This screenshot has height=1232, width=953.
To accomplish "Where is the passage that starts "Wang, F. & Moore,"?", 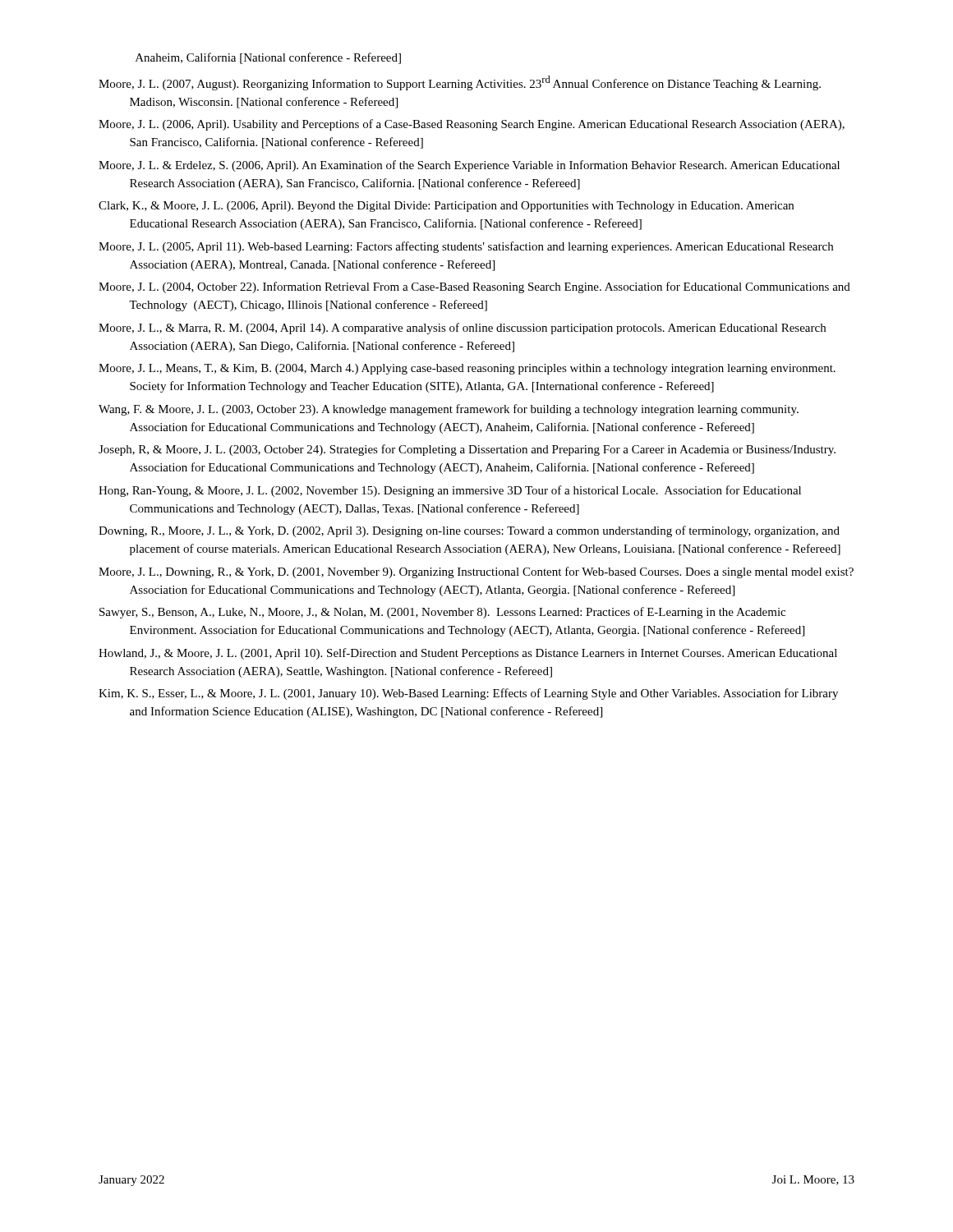I will tap(449, 418).
